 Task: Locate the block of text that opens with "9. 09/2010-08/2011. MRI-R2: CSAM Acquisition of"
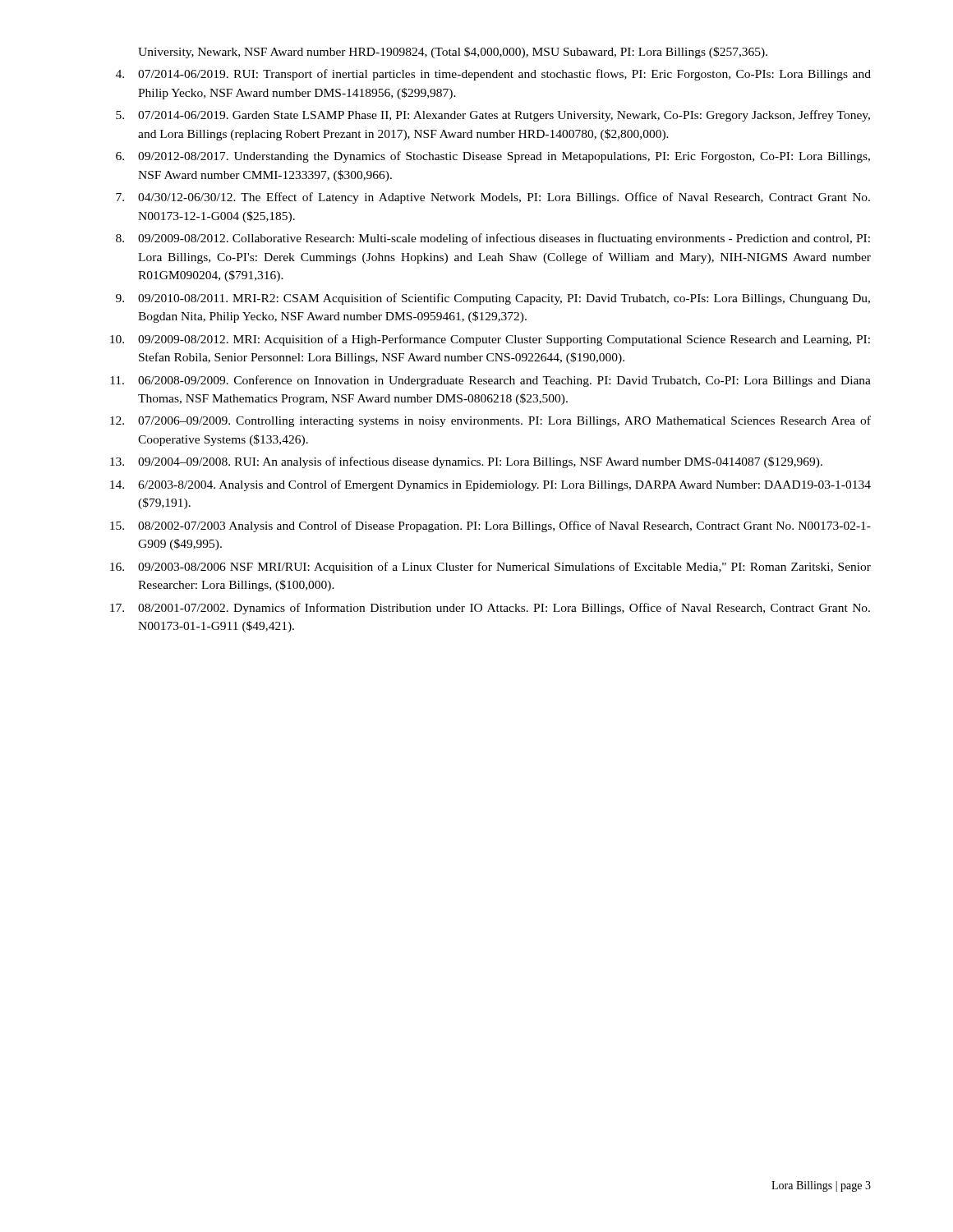(x=485, y=307)
